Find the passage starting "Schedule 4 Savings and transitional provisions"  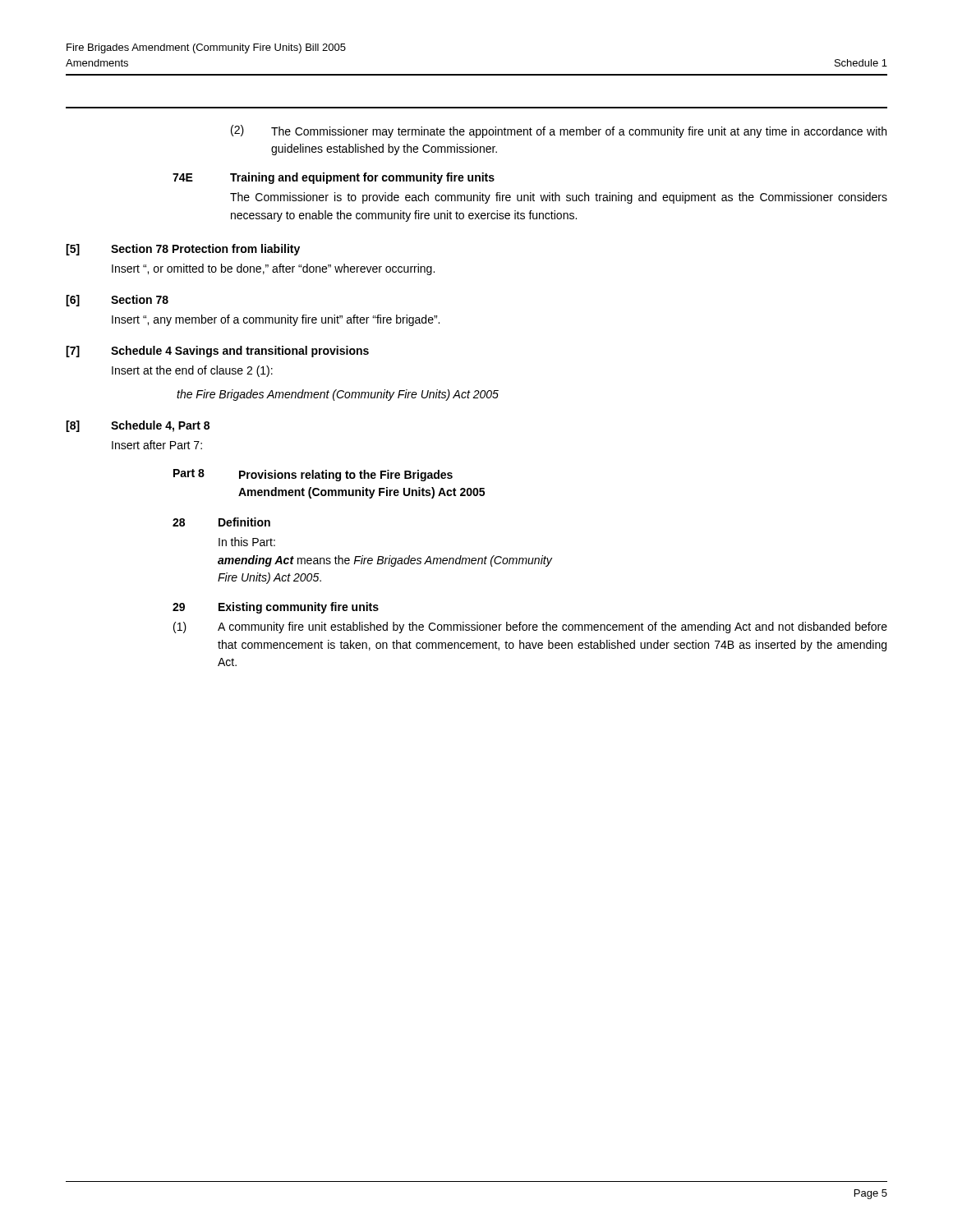click(240, 351)
